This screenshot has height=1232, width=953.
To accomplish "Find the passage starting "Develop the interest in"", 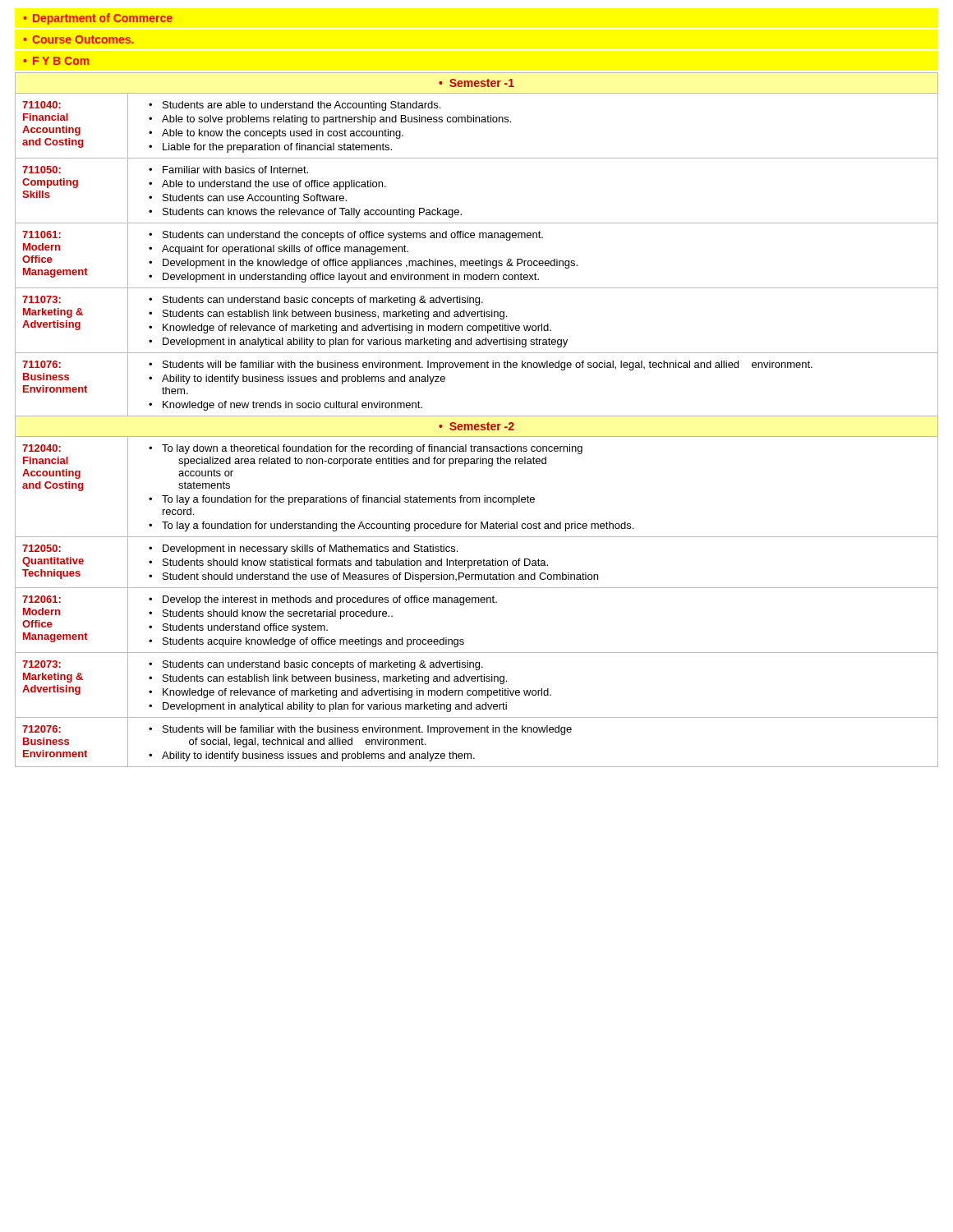I will click(x=323, y=600).
